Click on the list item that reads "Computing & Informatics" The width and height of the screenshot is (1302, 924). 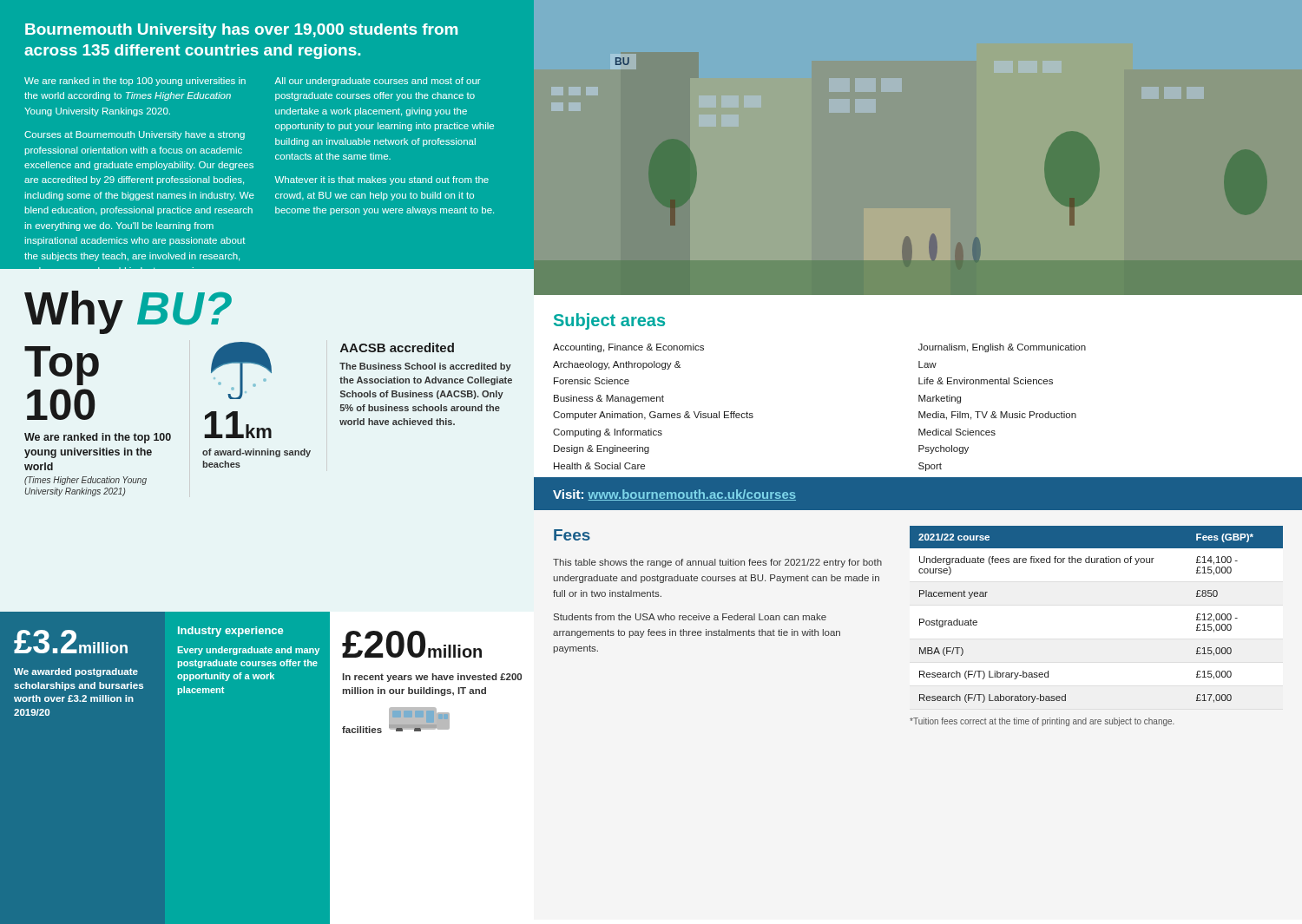click(x=608, y=432)
